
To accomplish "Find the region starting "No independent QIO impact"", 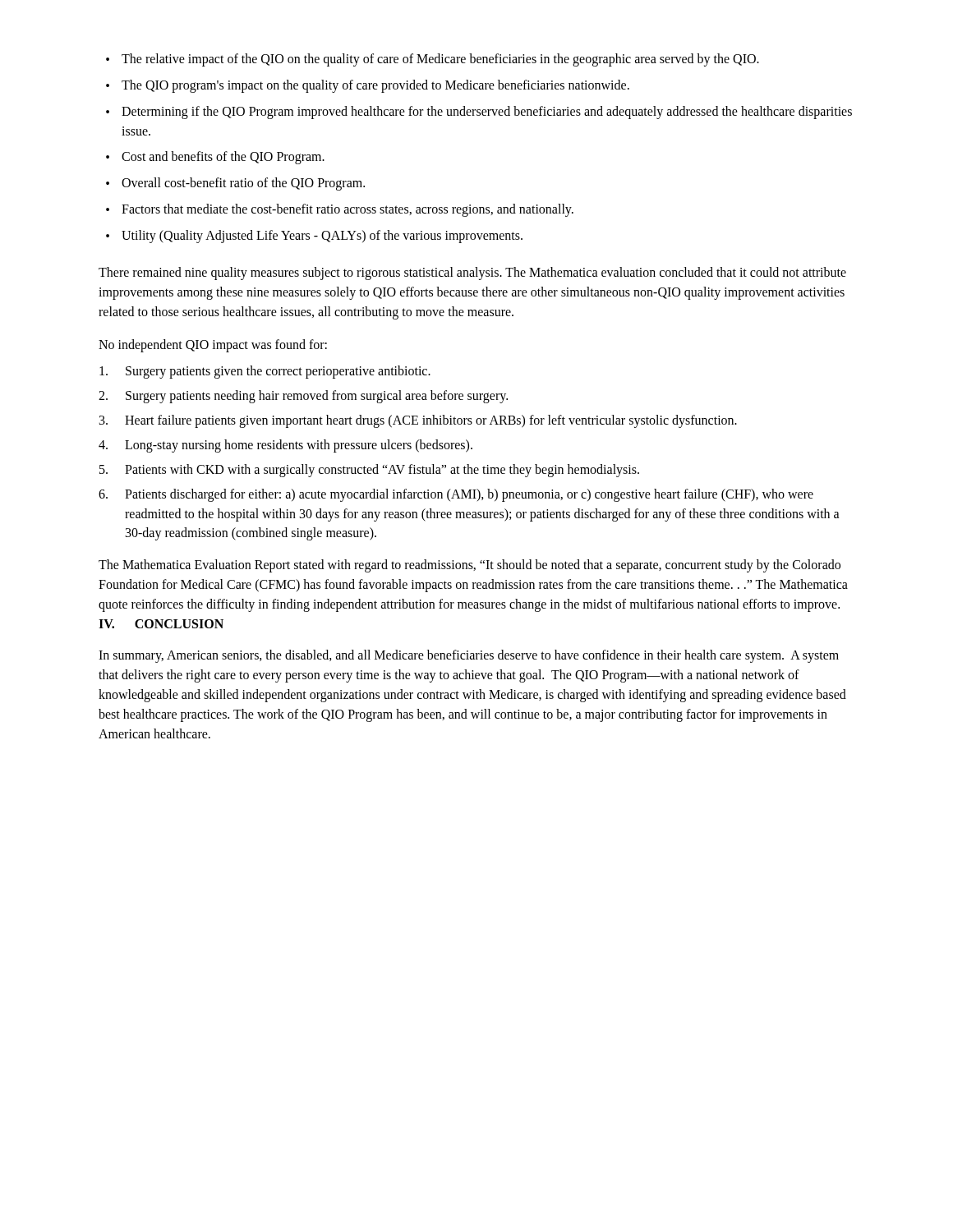I will (x=213, y=344).
